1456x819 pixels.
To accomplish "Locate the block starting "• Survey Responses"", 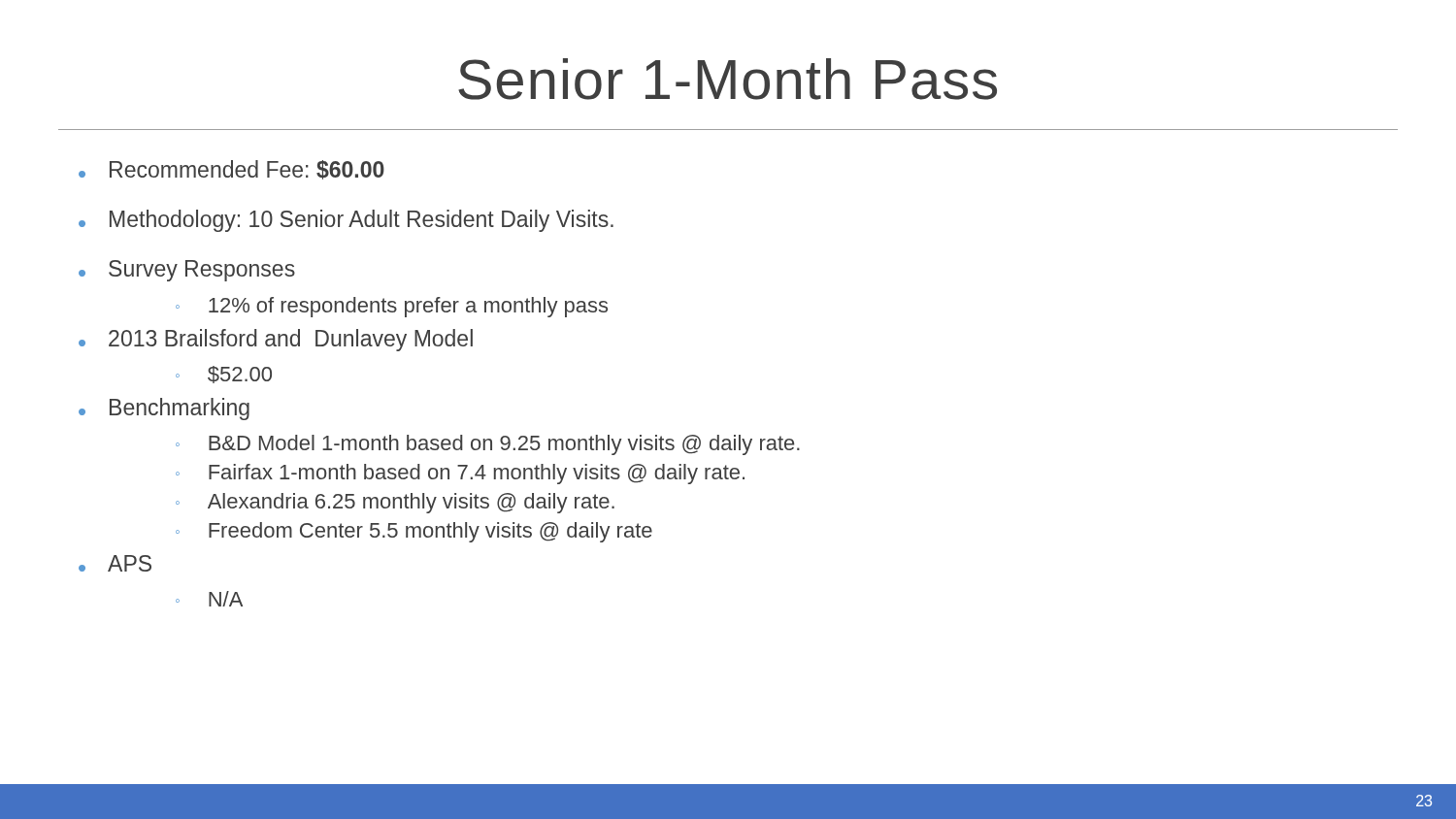I will coord(186,273).
